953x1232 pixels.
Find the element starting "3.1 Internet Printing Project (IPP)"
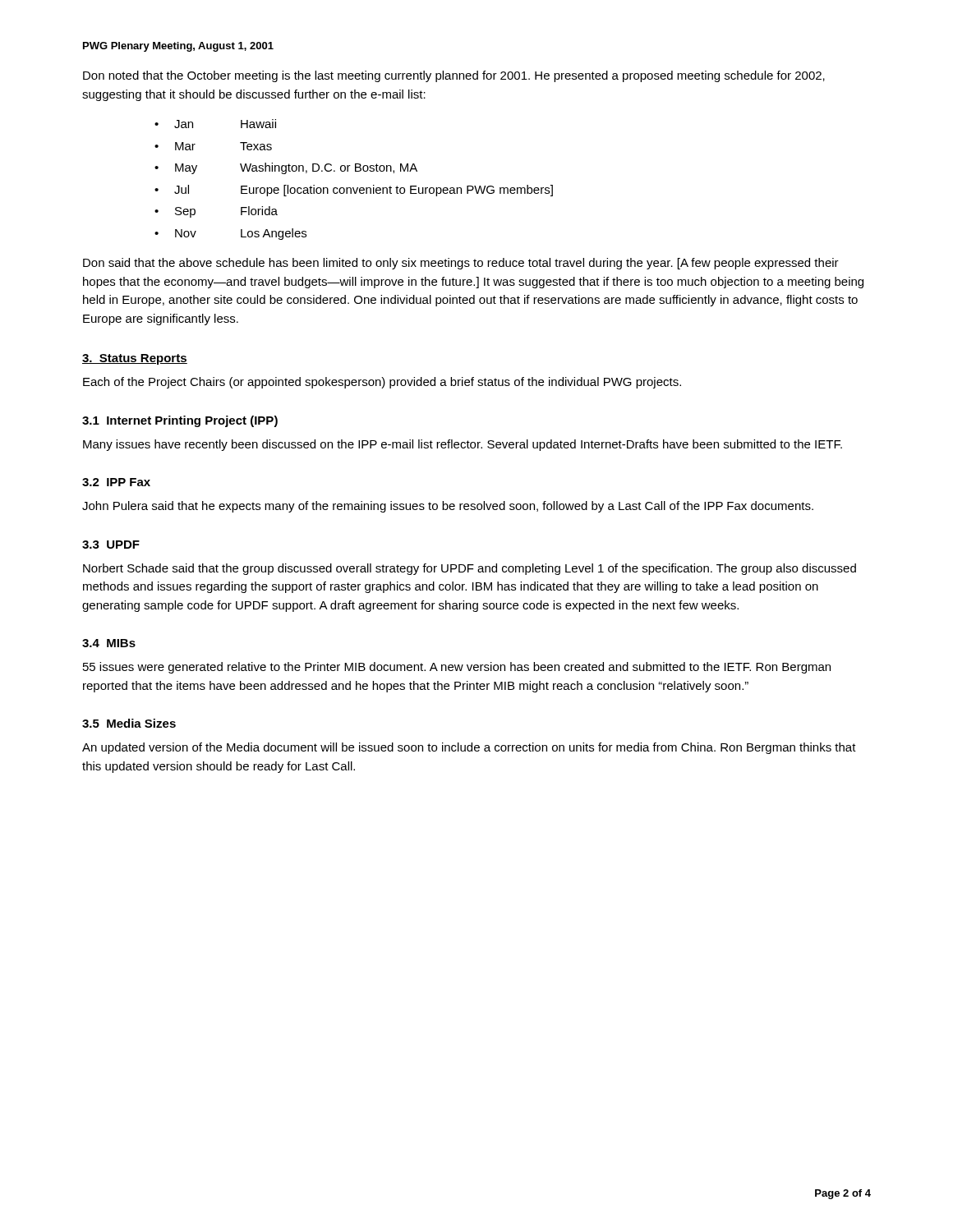pyautogui.click(x=180, y=420)
